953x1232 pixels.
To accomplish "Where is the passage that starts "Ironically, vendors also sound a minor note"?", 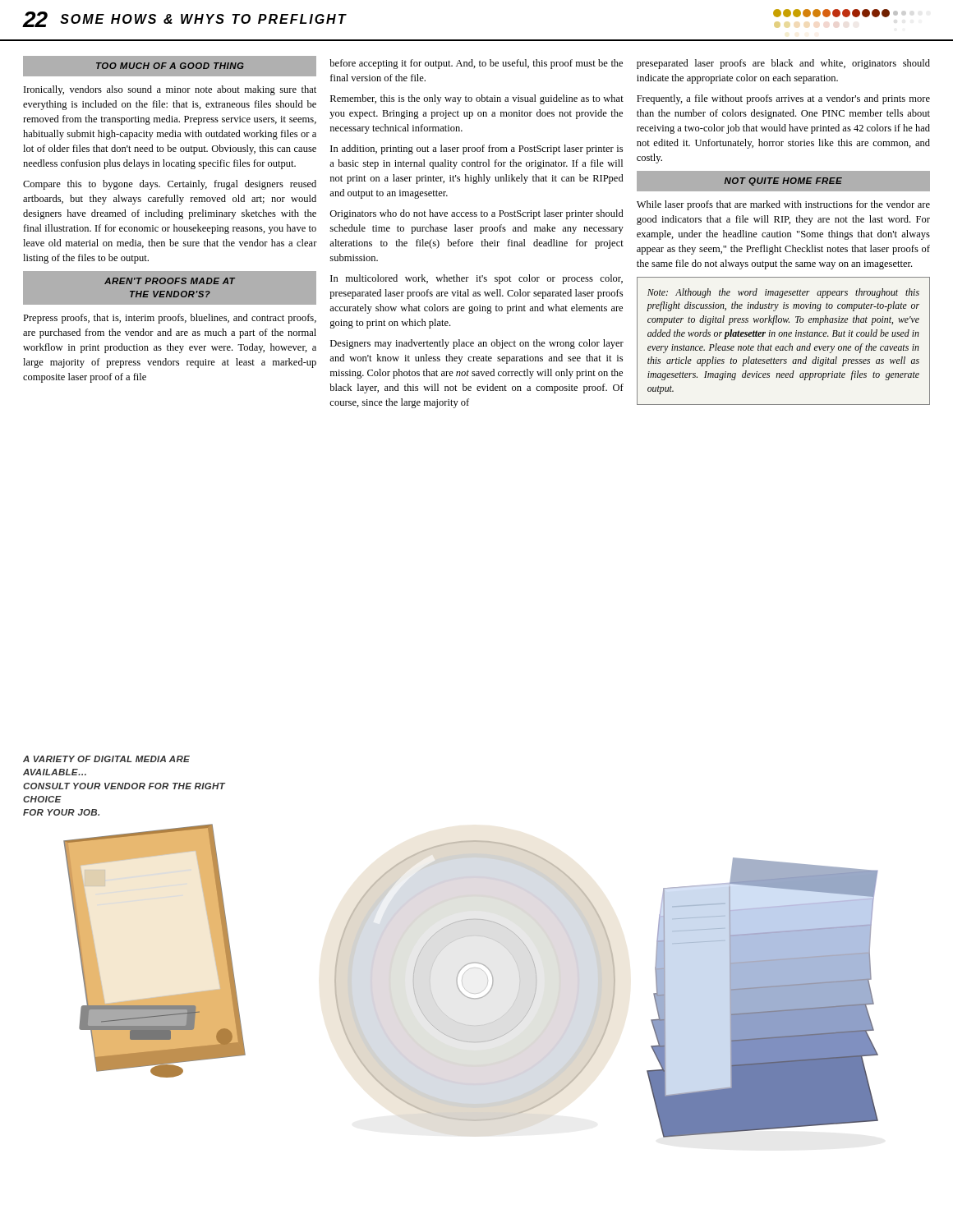I will [x=170, y=126].
